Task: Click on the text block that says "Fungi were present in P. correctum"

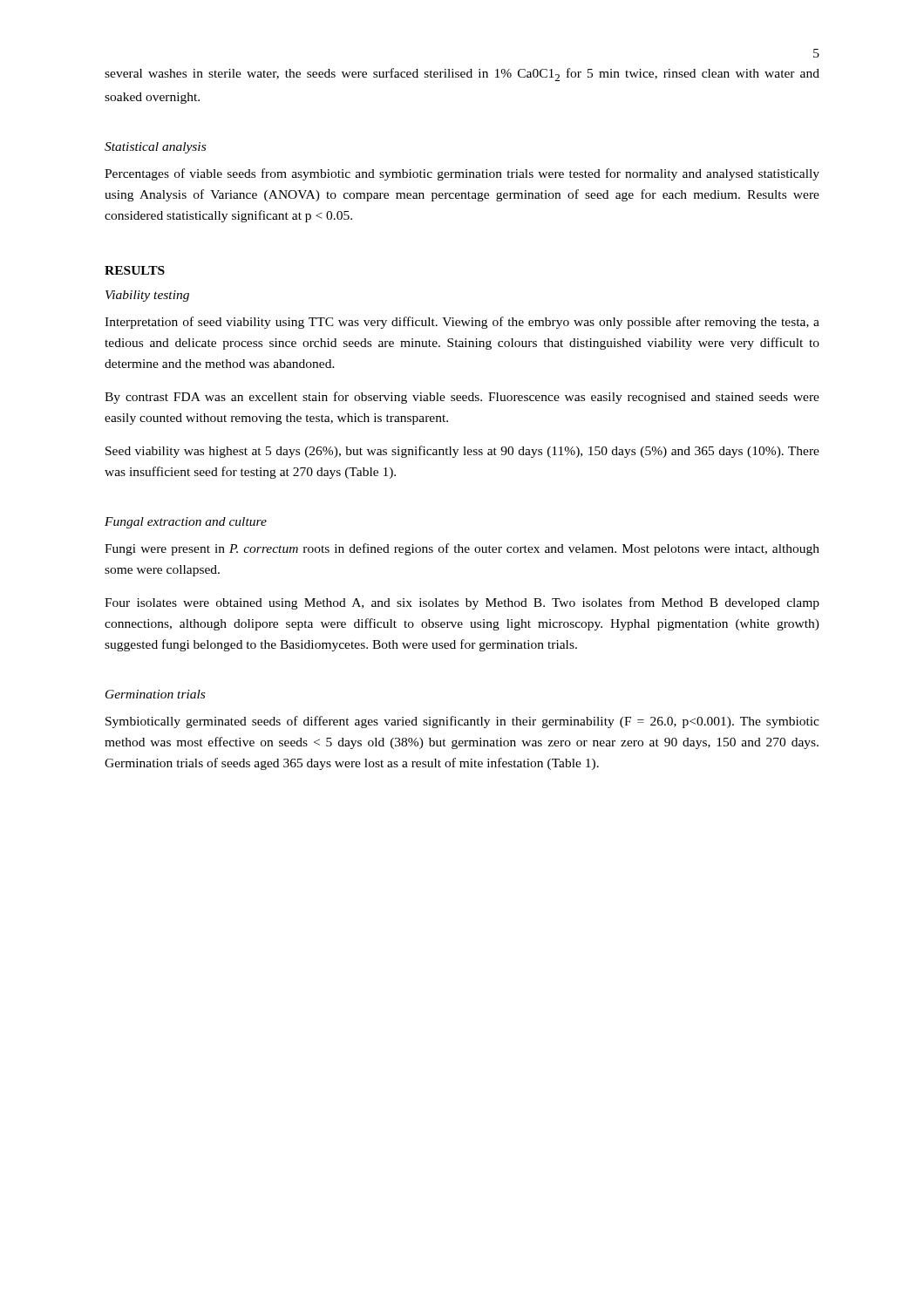Action: 462,559
